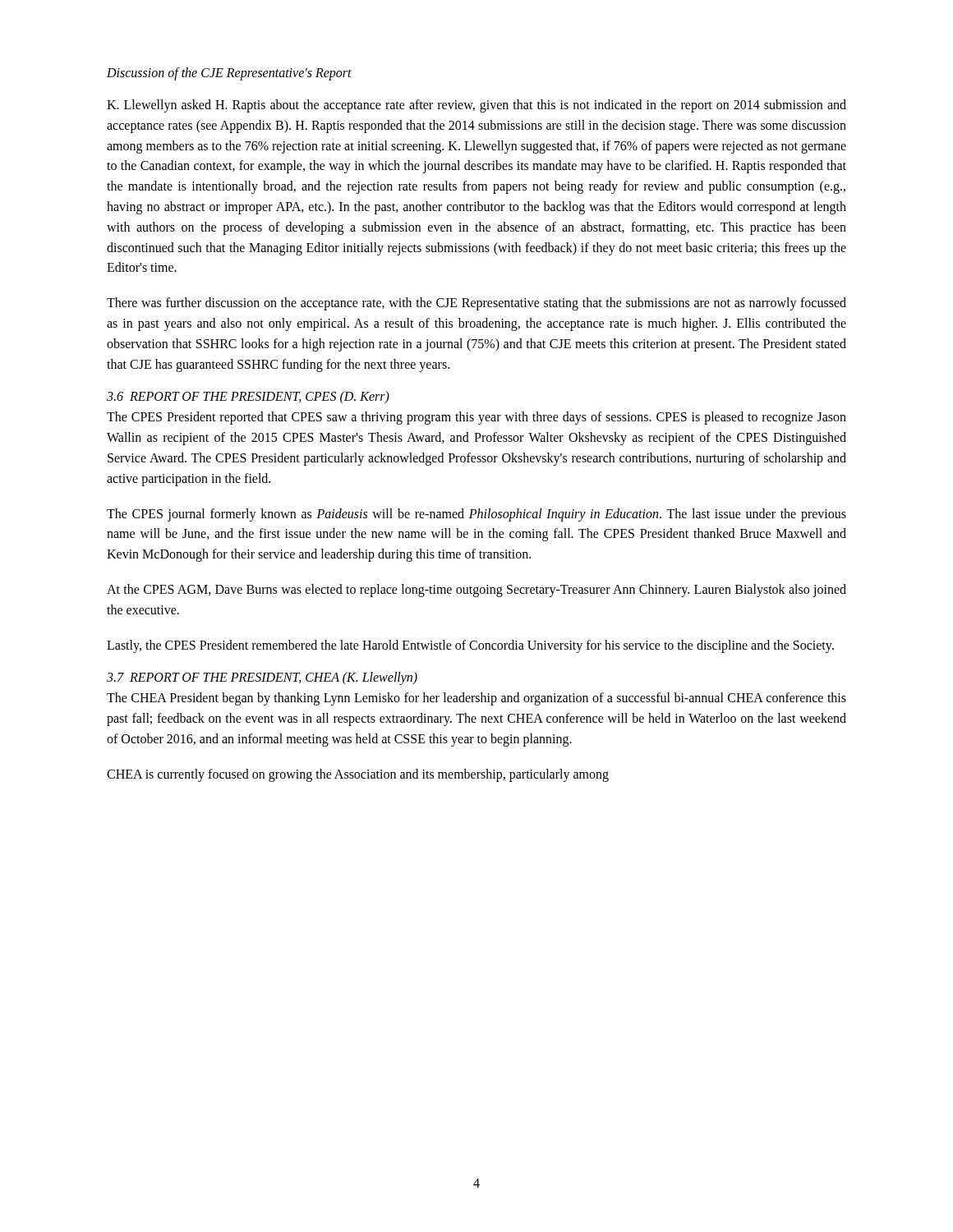Screen dimensions: 1232x953
Task: Click on the text block starting "CHEA is currently focused on growing the"
Action: (358, 774)
